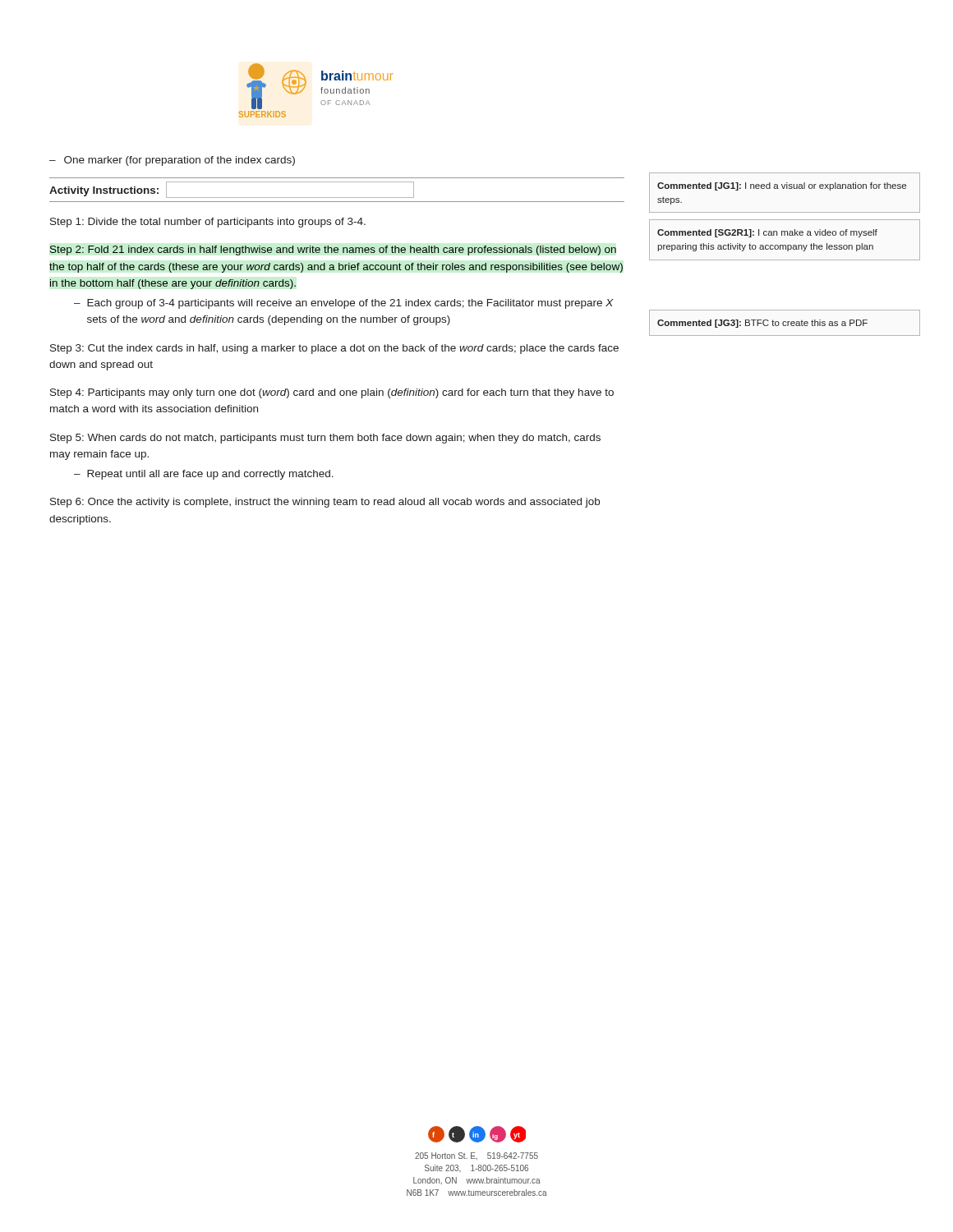Locate the logo
Image resolution: width=953 pixels, height=1232 pixels.
[337, 92]
